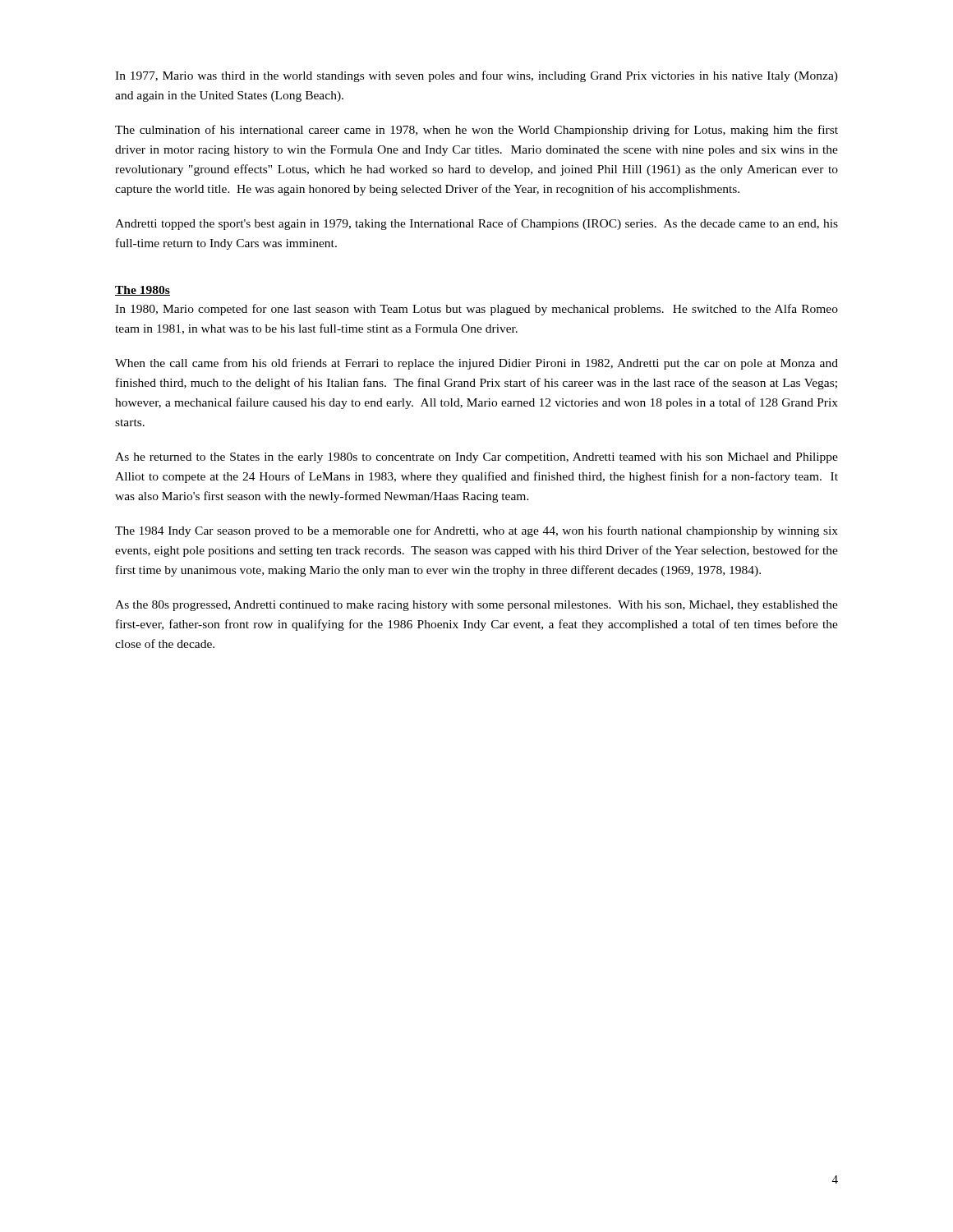
Task: Click the passage that begins "In 1977, Mario was third in"
Action: tap(476, 85)
